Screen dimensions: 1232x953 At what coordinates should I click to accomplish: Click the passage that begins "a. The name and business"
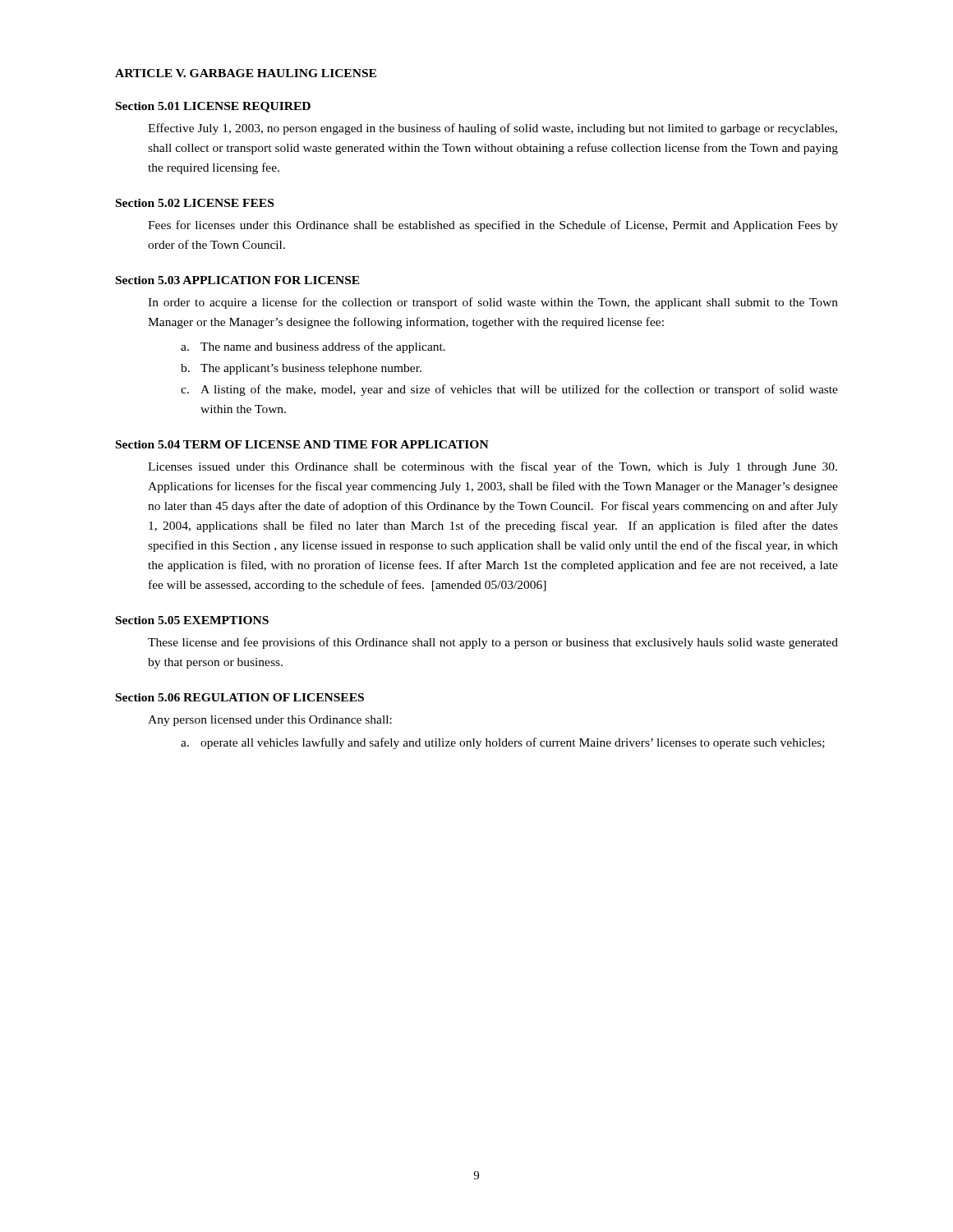[x=313, y=347]
